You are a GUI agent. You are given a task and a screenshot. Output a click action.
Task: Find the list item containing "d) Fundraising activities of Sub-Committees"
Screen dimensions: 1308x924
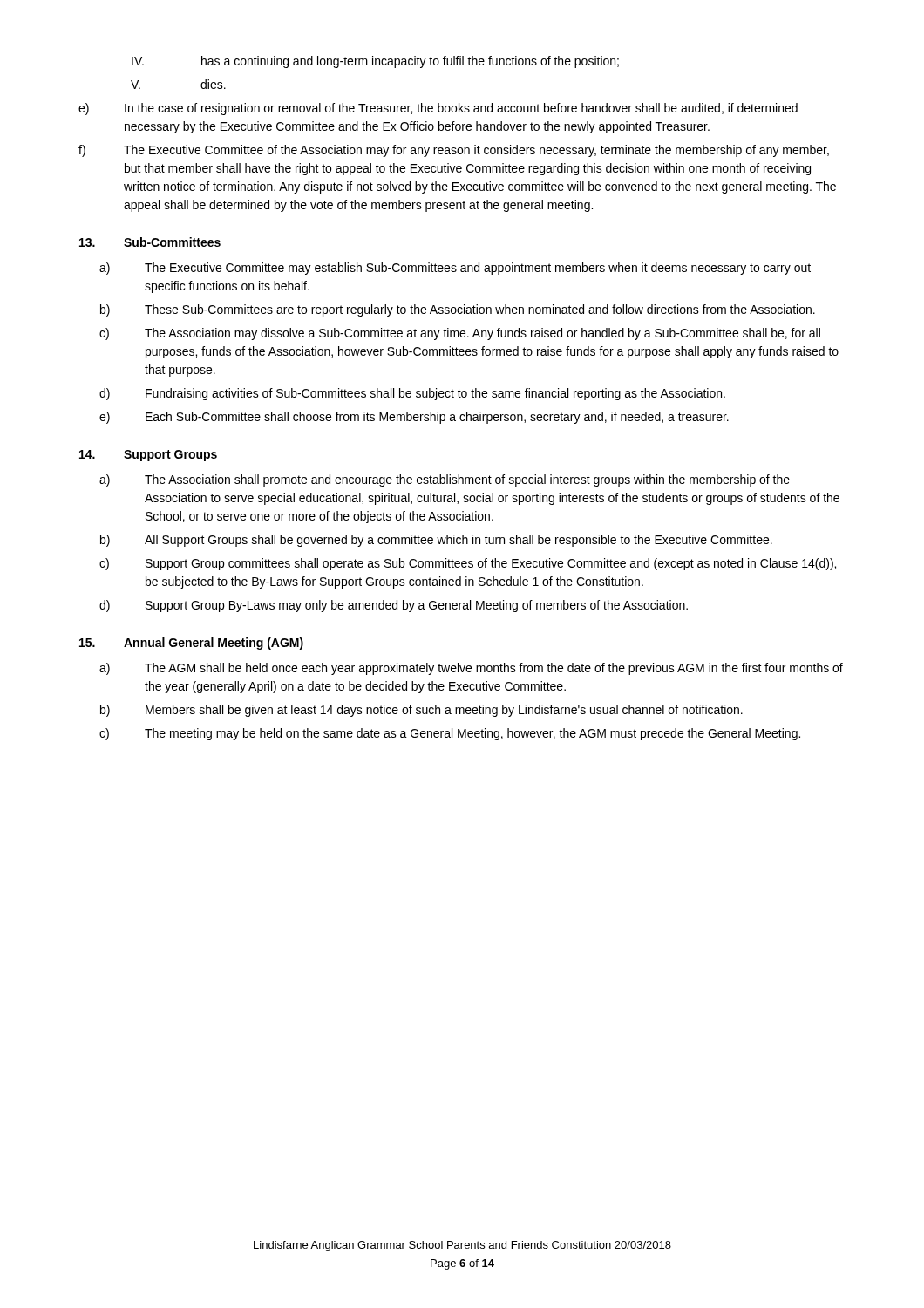(462, 394)
